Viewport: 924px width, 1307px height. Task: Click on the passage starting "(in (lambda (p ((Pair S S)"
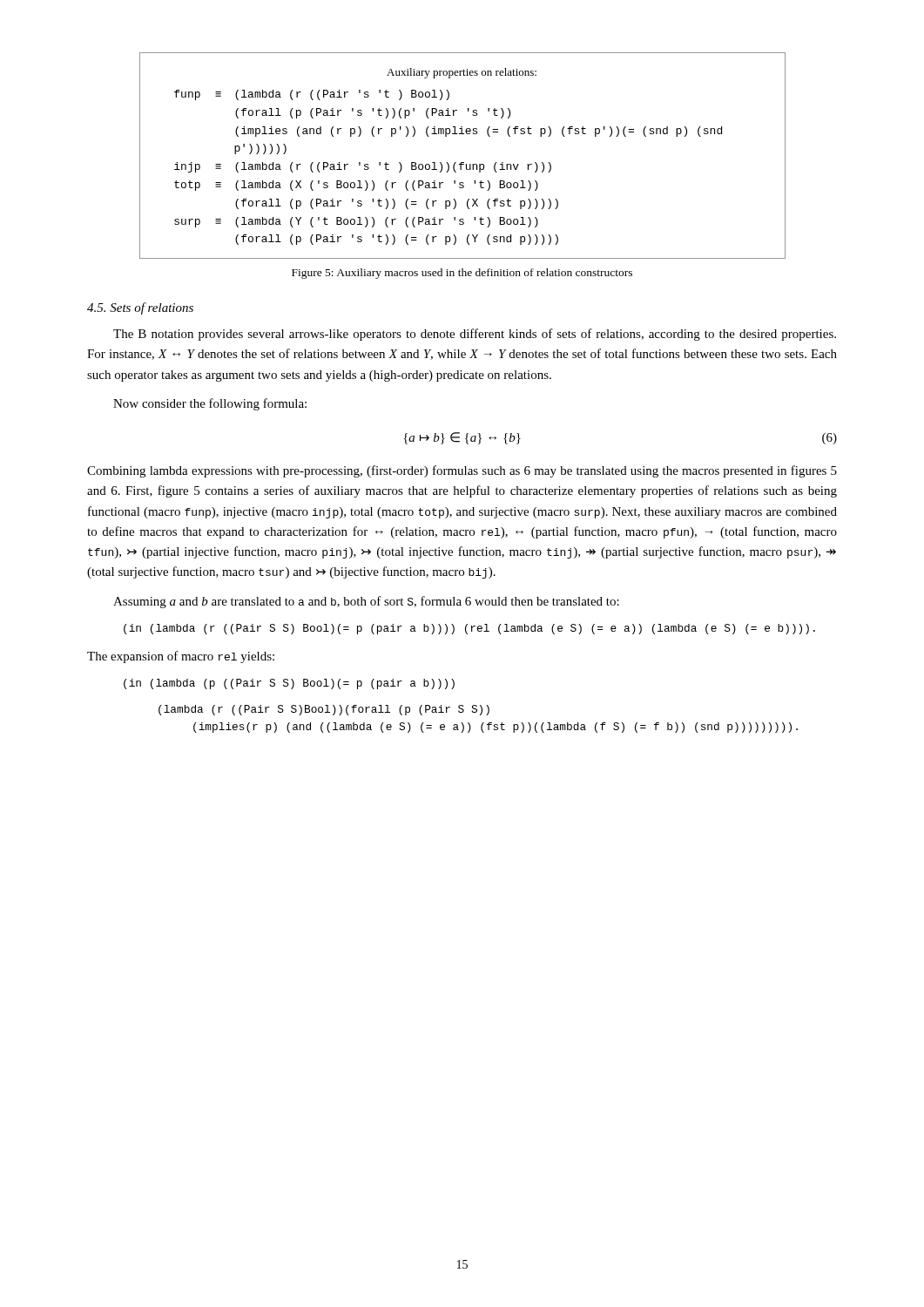point(479,706)
